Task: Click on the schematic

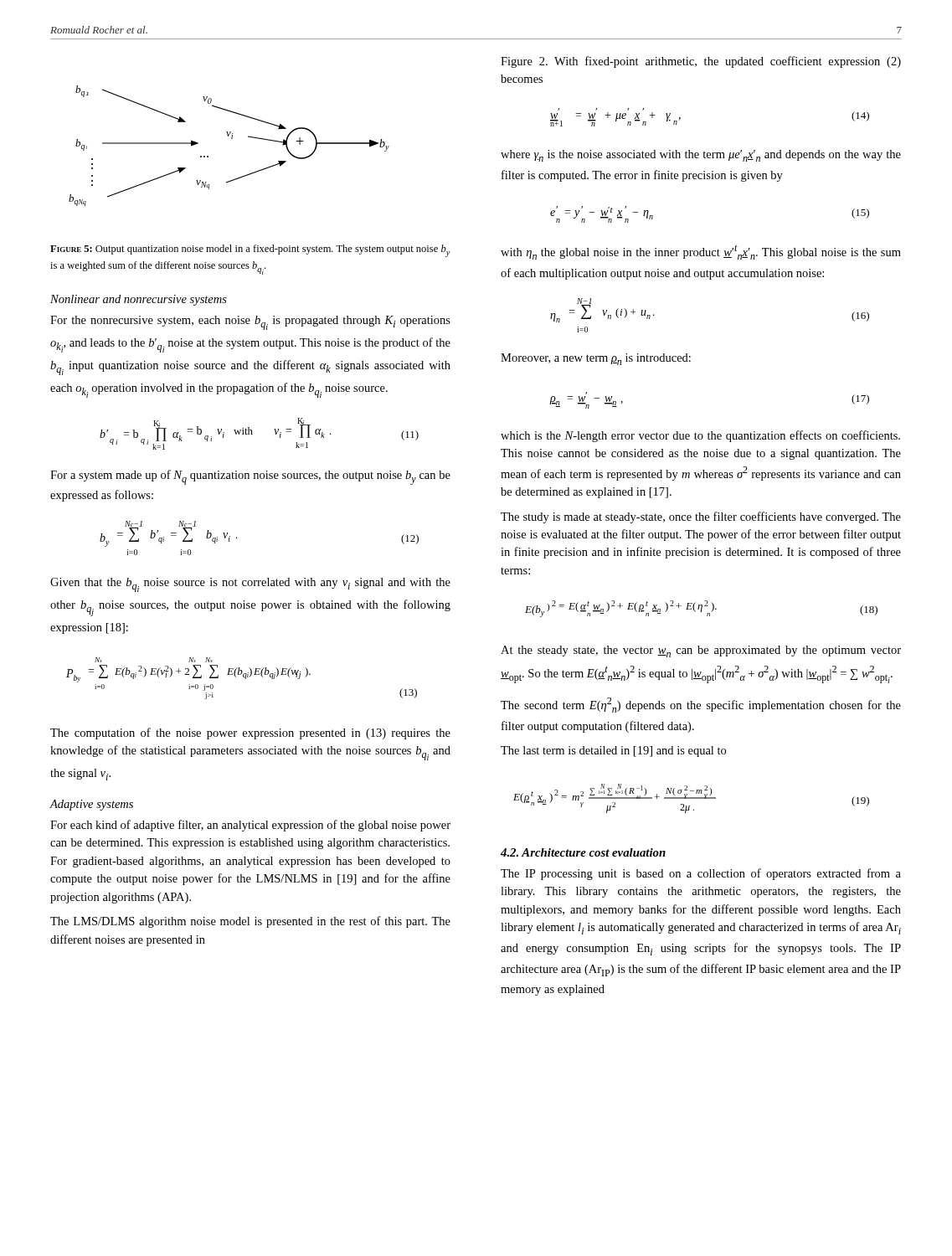Action: tap(250, 145)
